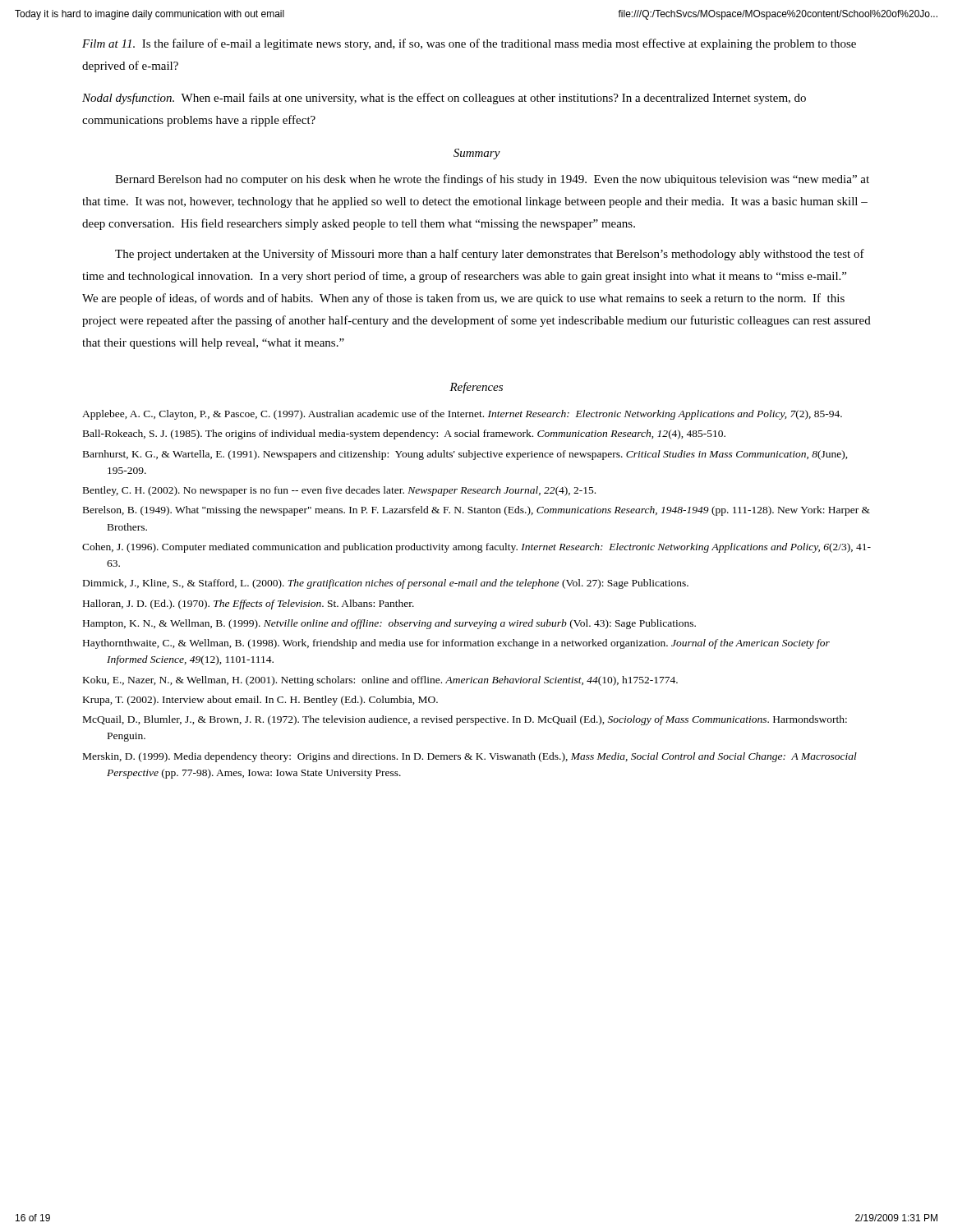
Task: Click on the list item with the text "Merskin, D. (1999). Media dependency theory:"
Action: click(469, 764)
